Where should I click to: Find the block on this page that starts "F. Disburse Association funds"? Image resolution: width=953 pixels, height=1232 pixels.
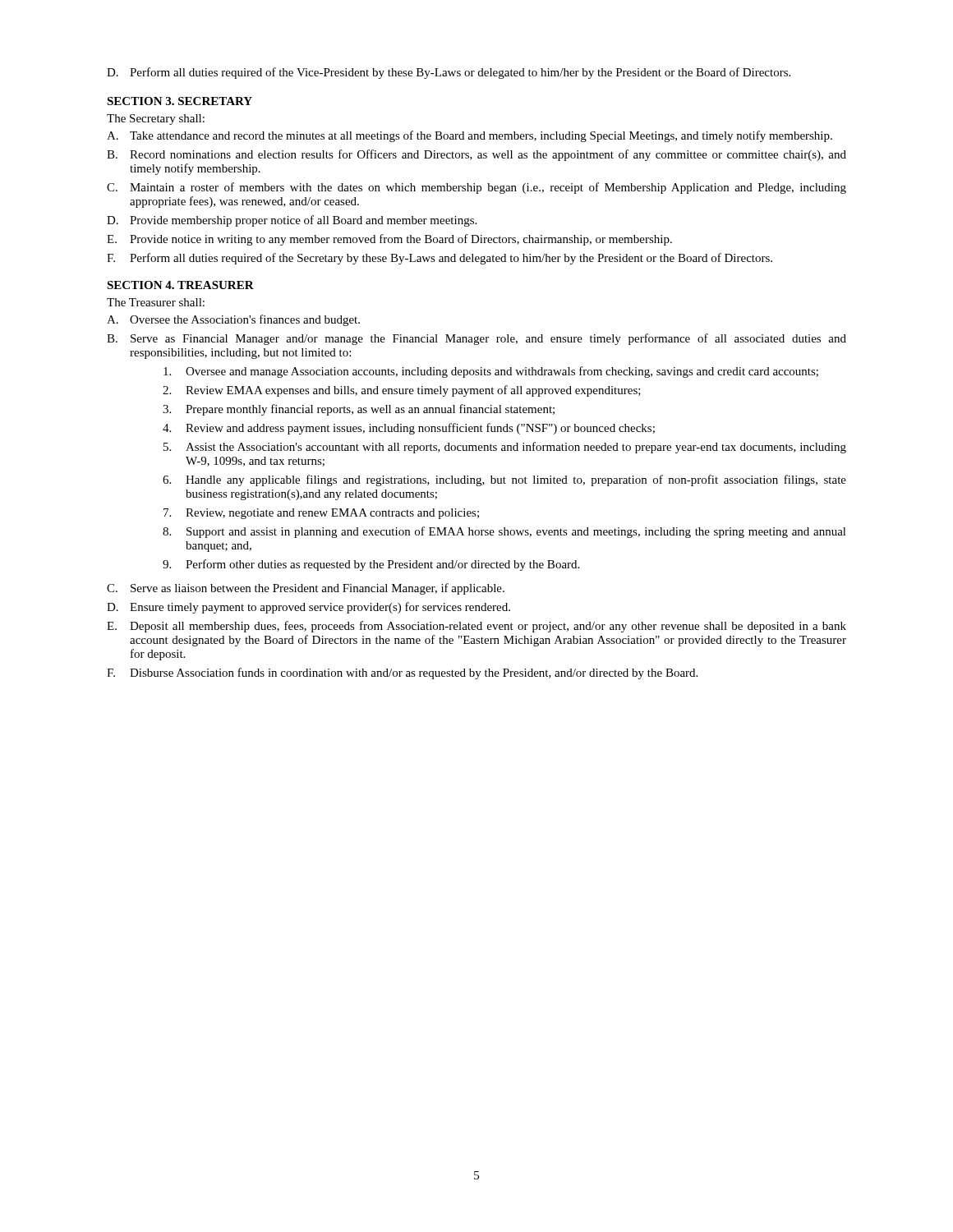[x=476, y=673]
